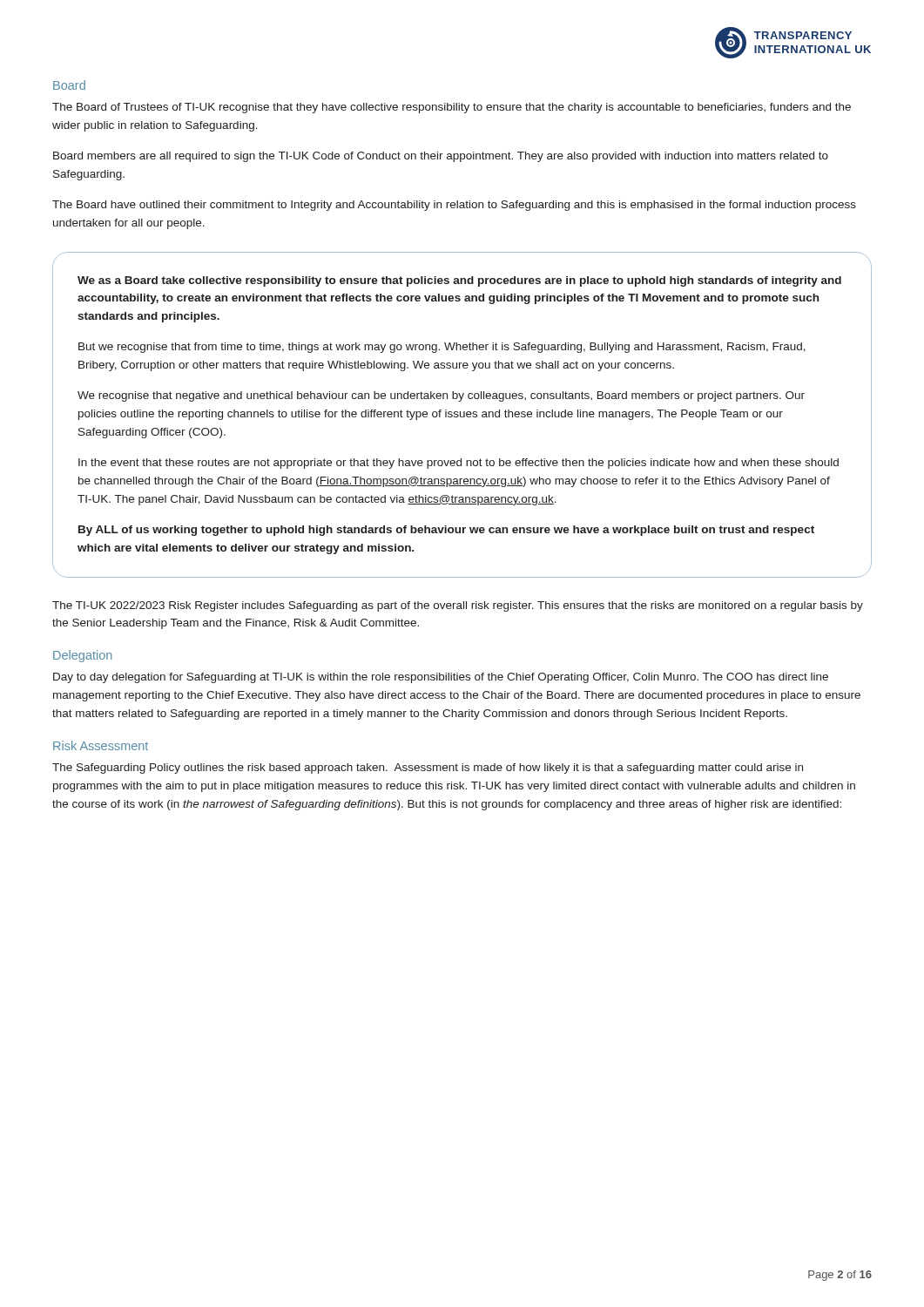924x1307 pixels.
Task: Find the region starting "The Safeguarding Policy"
Action: click(454, 786)
